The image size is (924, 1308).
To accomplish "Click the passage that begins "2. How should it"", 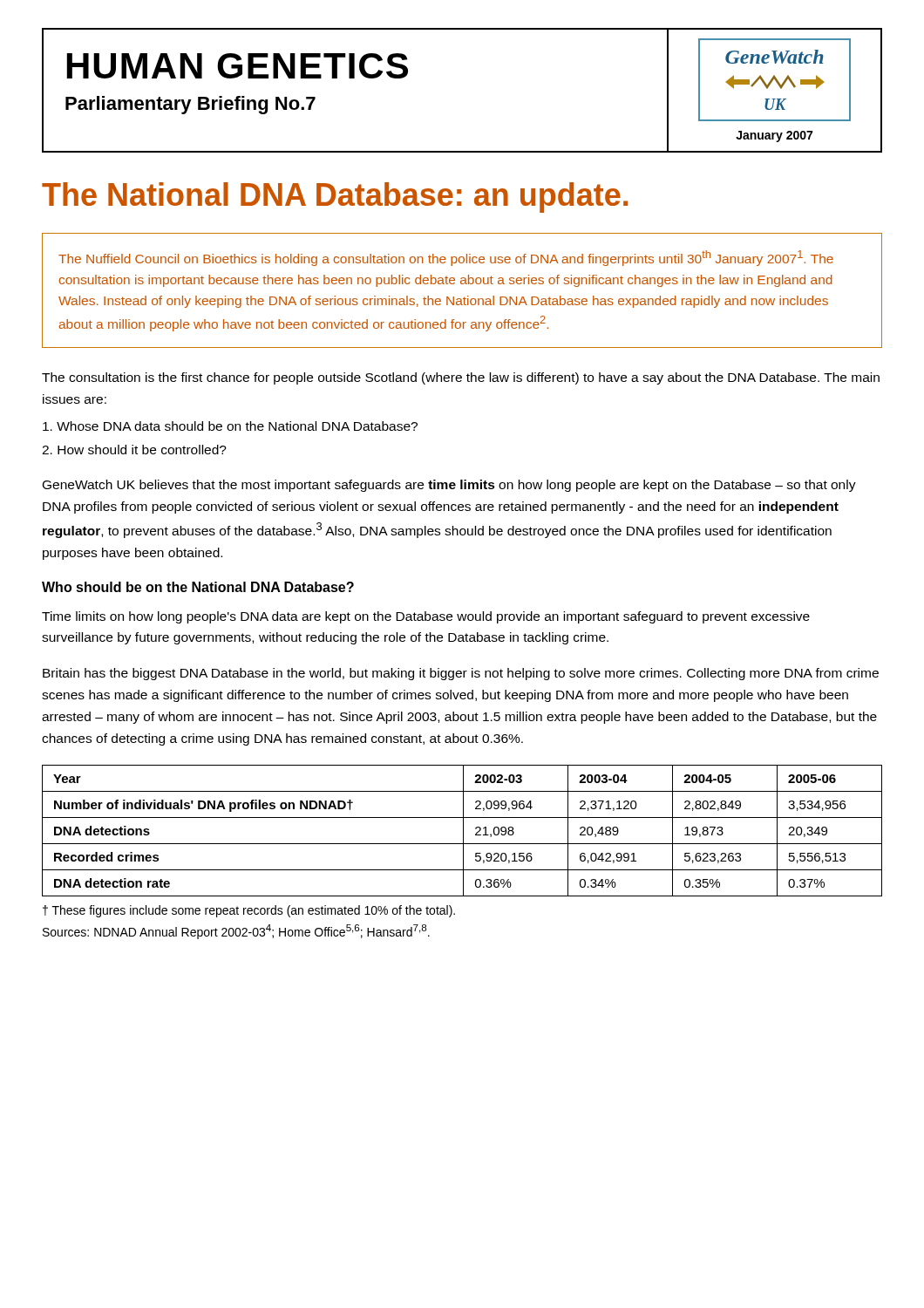I will coord(134,449).
